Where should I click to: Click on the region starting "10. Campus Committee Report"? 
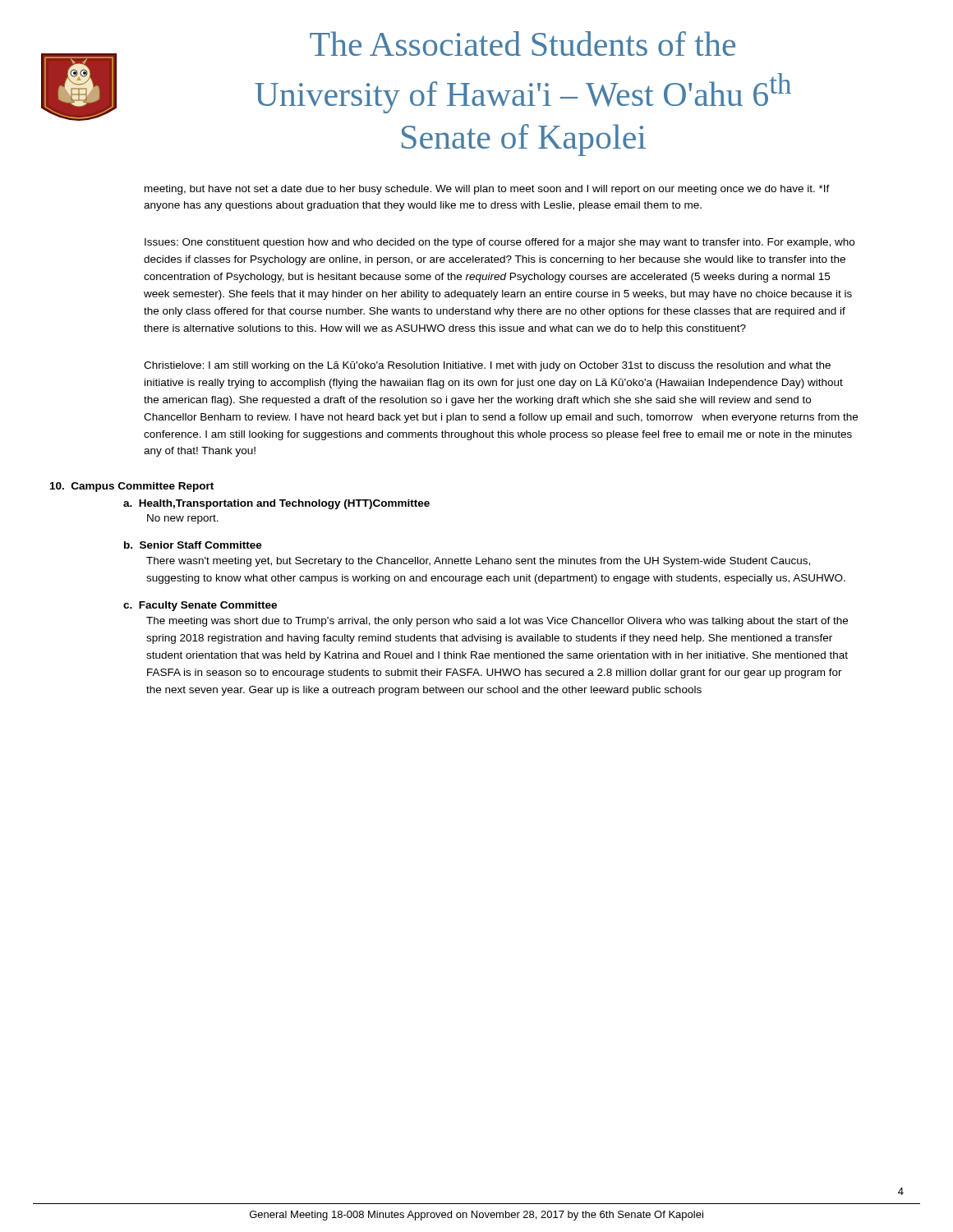[x=132, y=486]
